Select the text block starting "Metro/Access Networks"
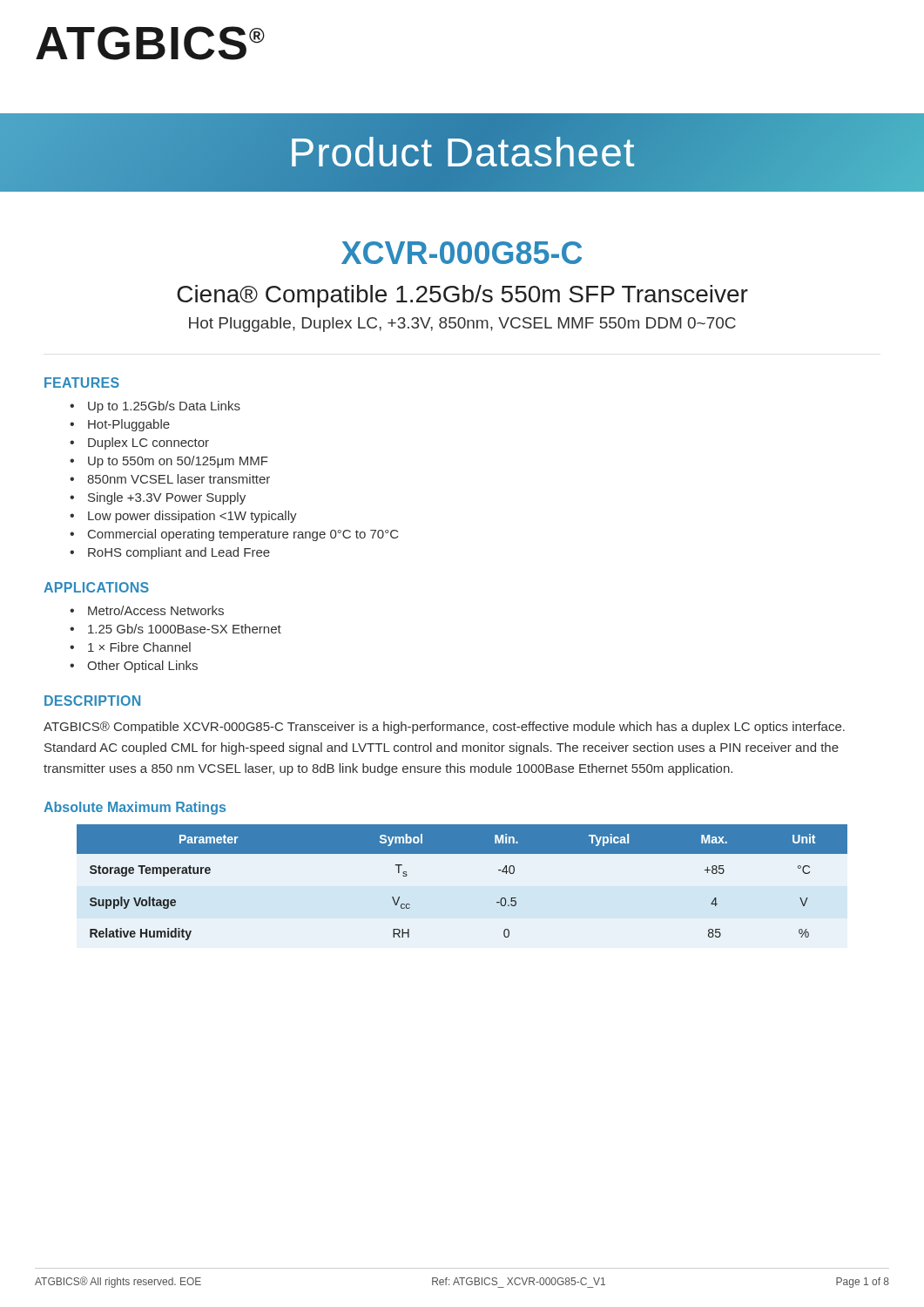Image resolution: width=924 pixels, height=1307 pixels. coord(147,610)
